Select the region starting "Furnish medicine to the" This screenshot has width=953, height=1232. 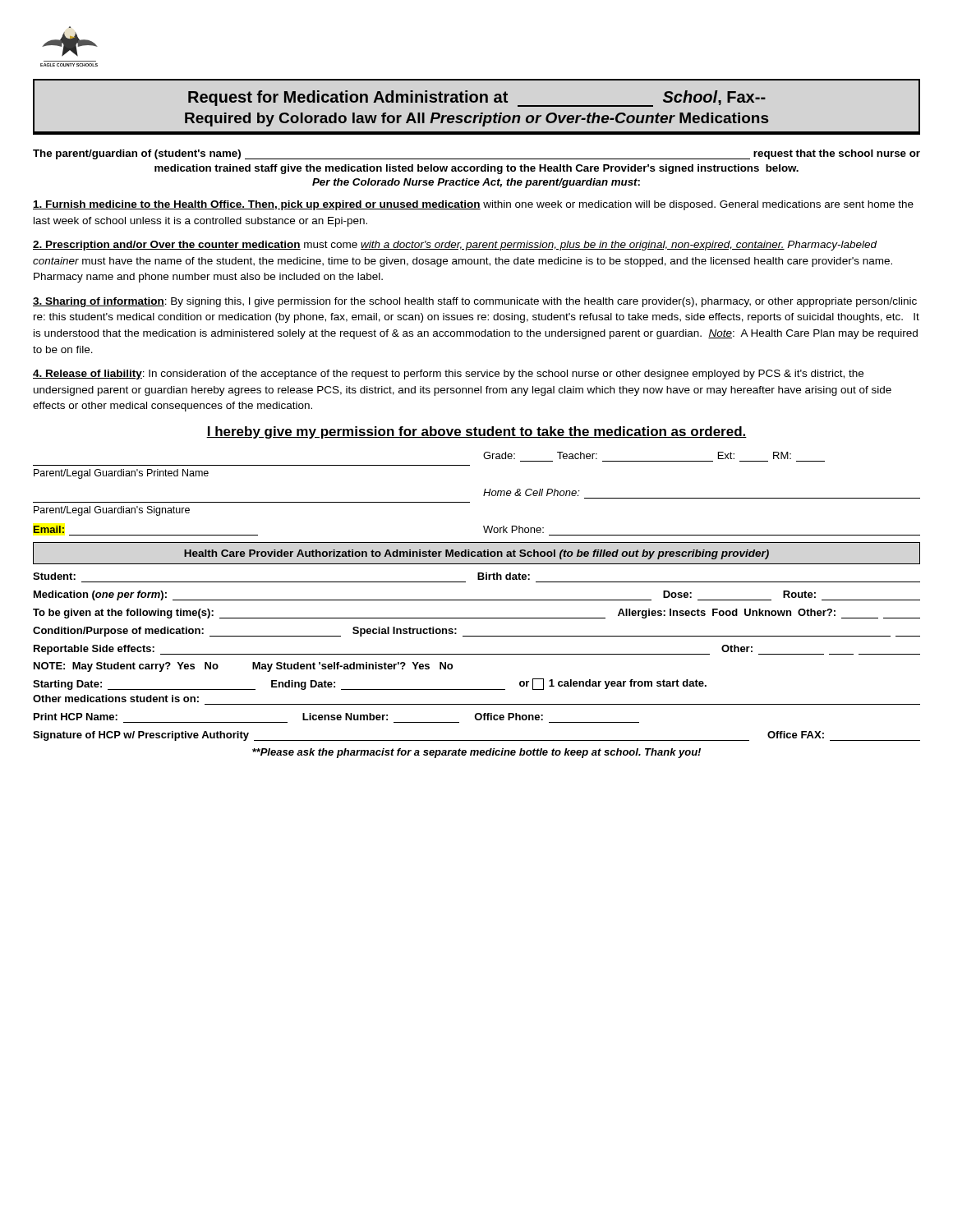(x=473, y=212)
